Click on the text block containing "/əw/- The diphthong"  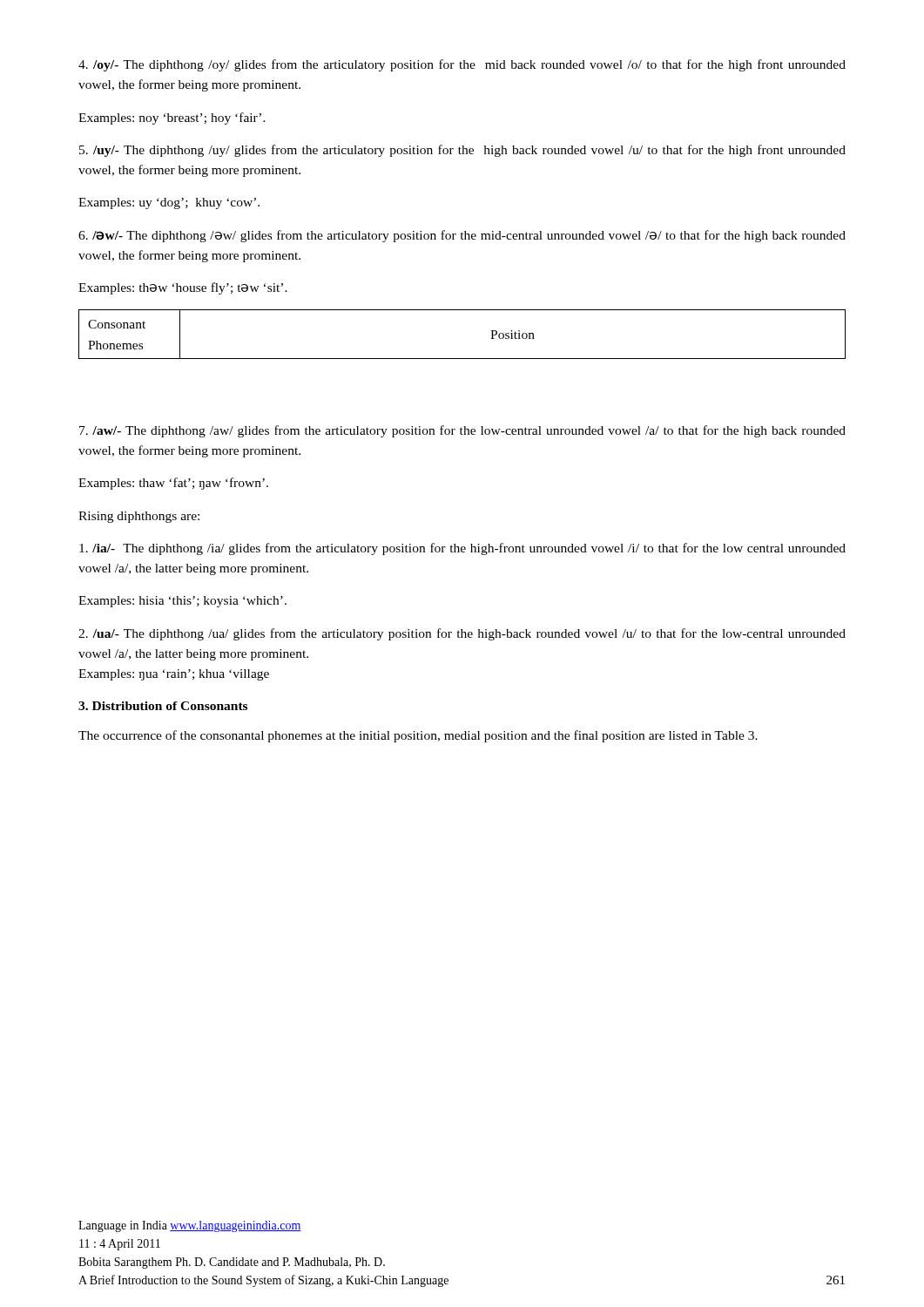tap(462, 245)
